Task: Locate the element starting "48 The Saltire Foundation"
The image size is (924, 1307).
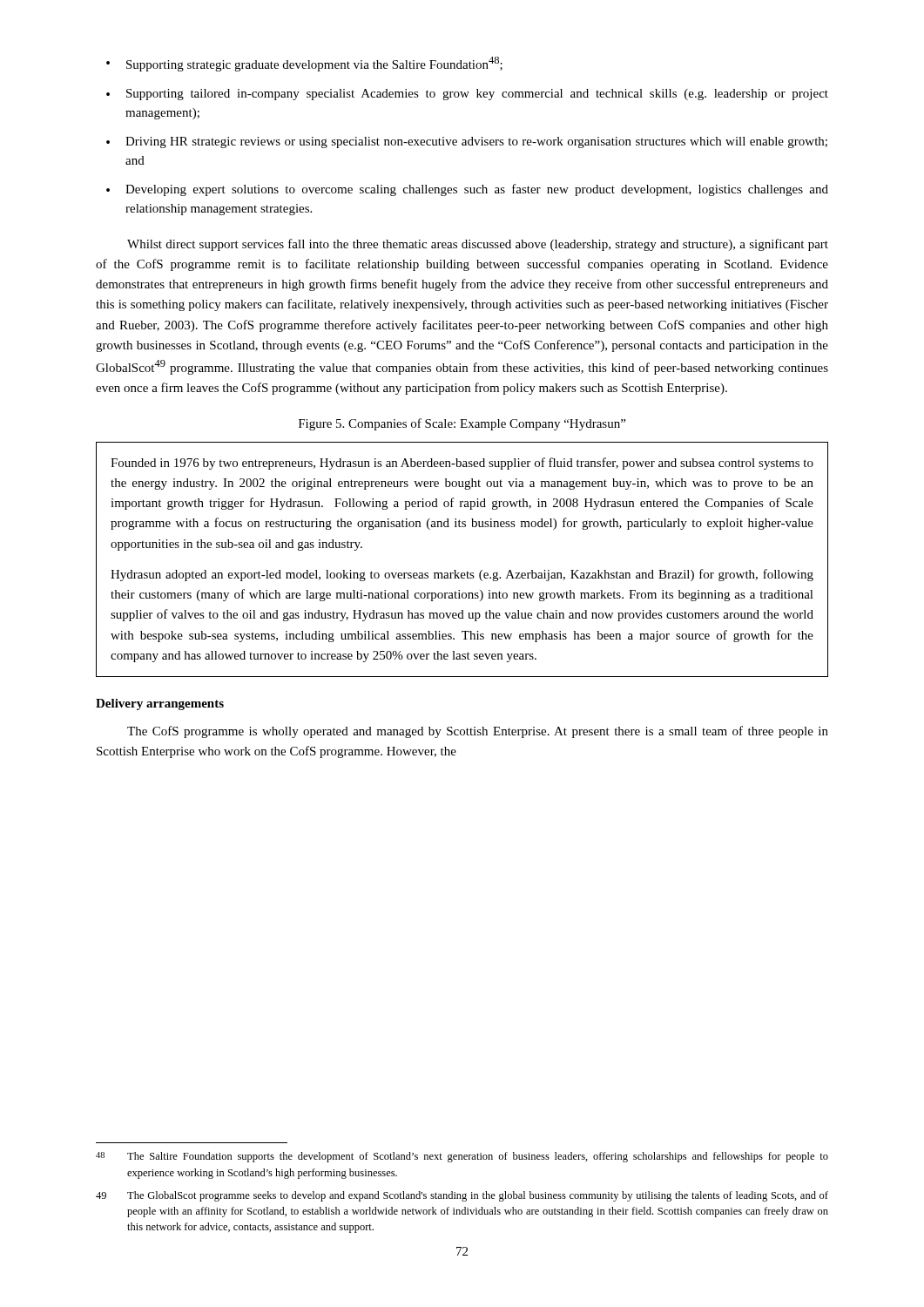Action: (462, 1165)
